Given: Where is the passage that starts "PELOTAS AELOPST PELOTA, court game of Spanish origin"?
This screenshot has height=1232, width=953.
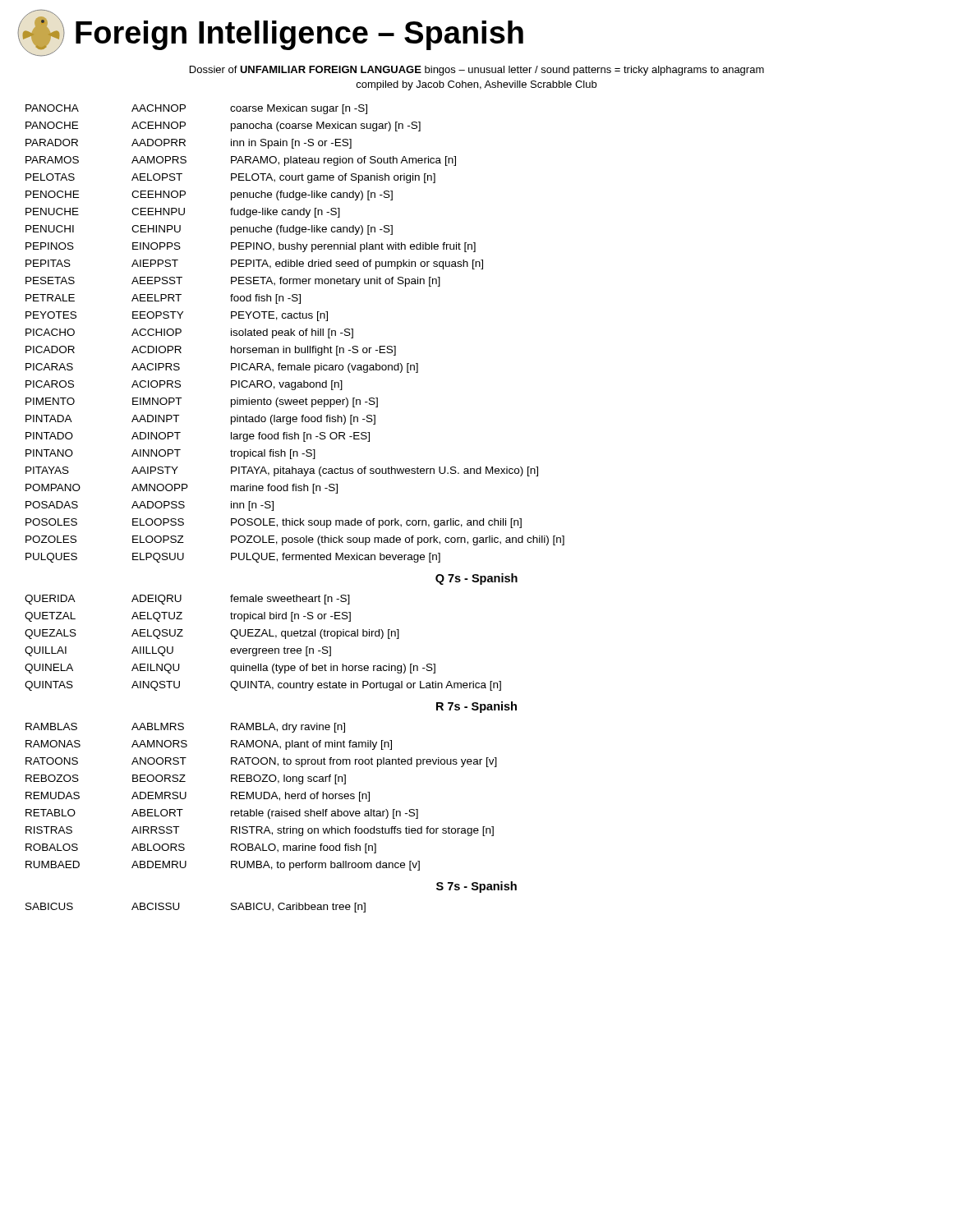Looking at the screenshot, I should 230,178.
